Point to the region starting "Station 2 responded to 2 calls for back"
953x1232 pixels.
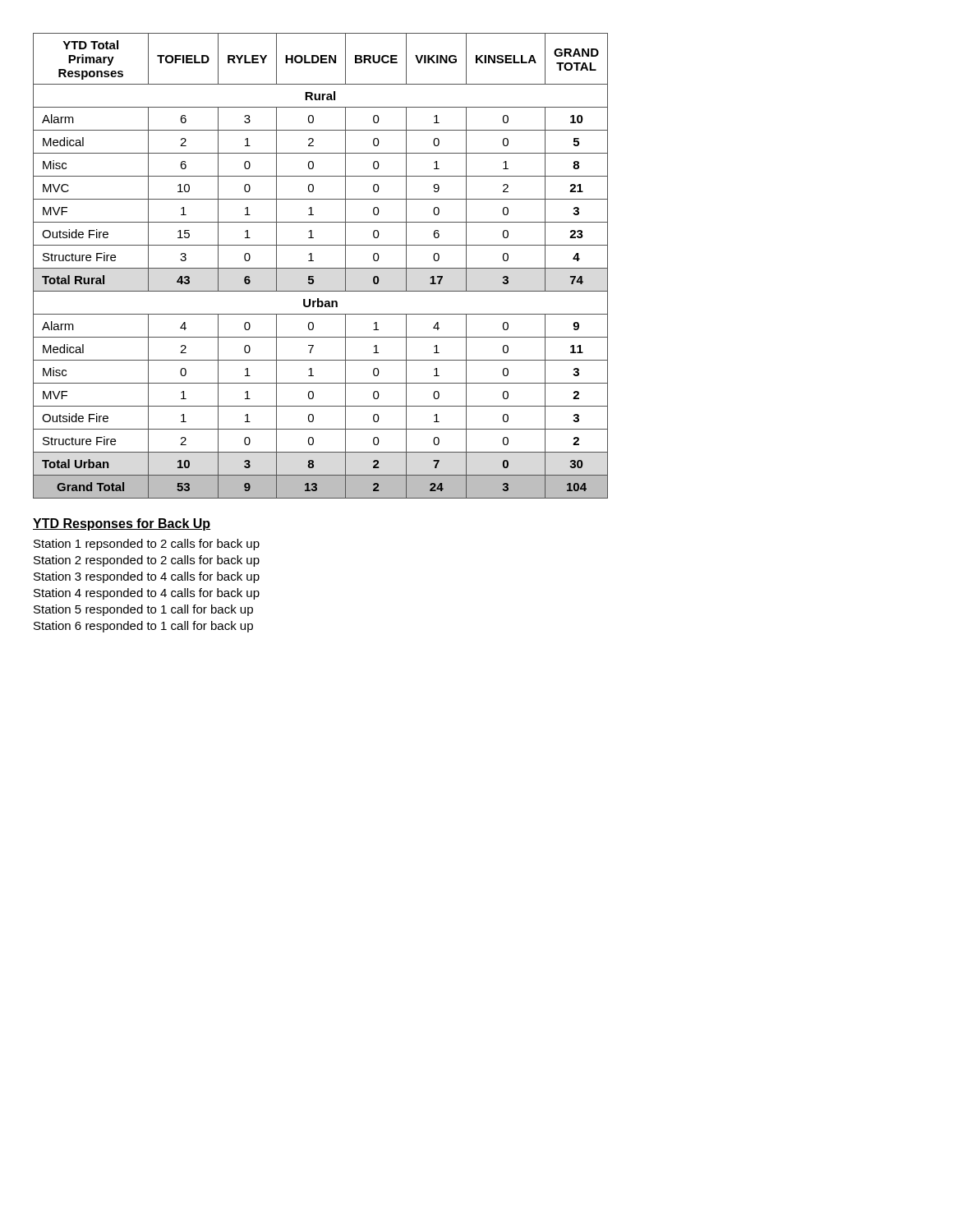[146, 560]
